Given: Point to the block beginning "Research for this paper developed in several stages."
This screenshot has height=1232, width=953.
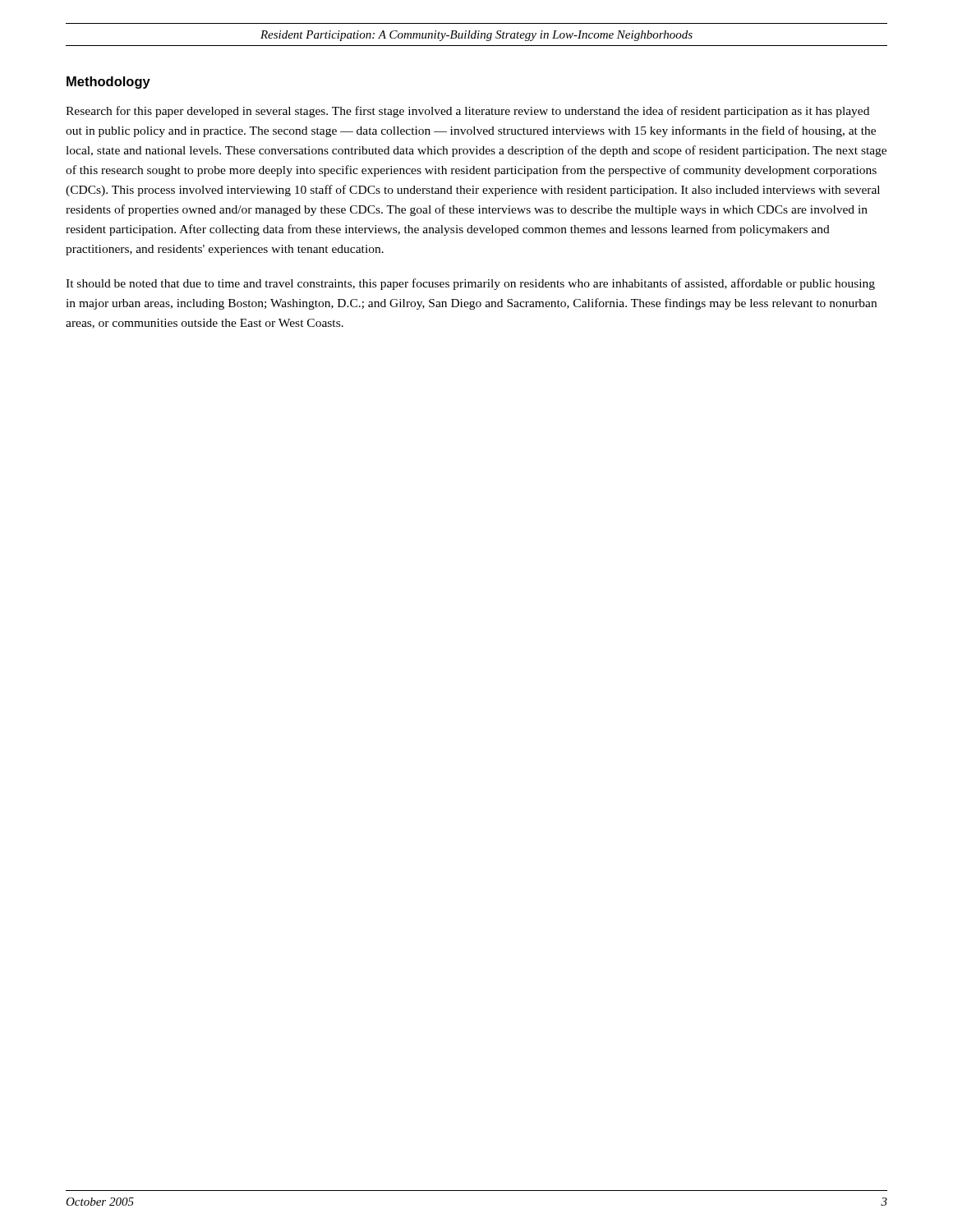Looking at the screenshot, I should point(476,180).
